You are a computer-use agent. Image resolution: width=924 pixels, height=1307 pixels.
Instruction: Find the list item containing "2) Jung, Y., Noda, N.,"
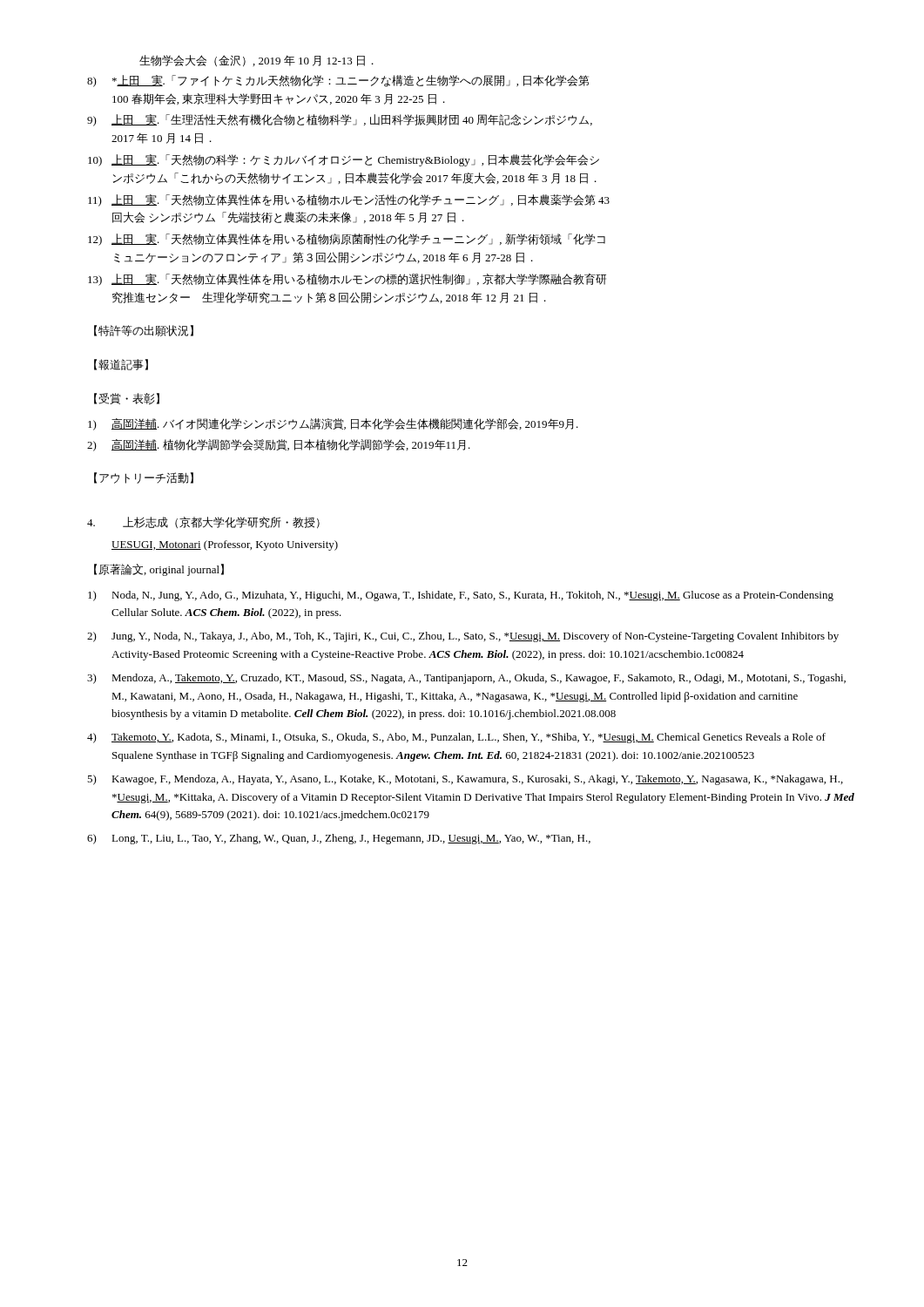click(x=471, y=646)
